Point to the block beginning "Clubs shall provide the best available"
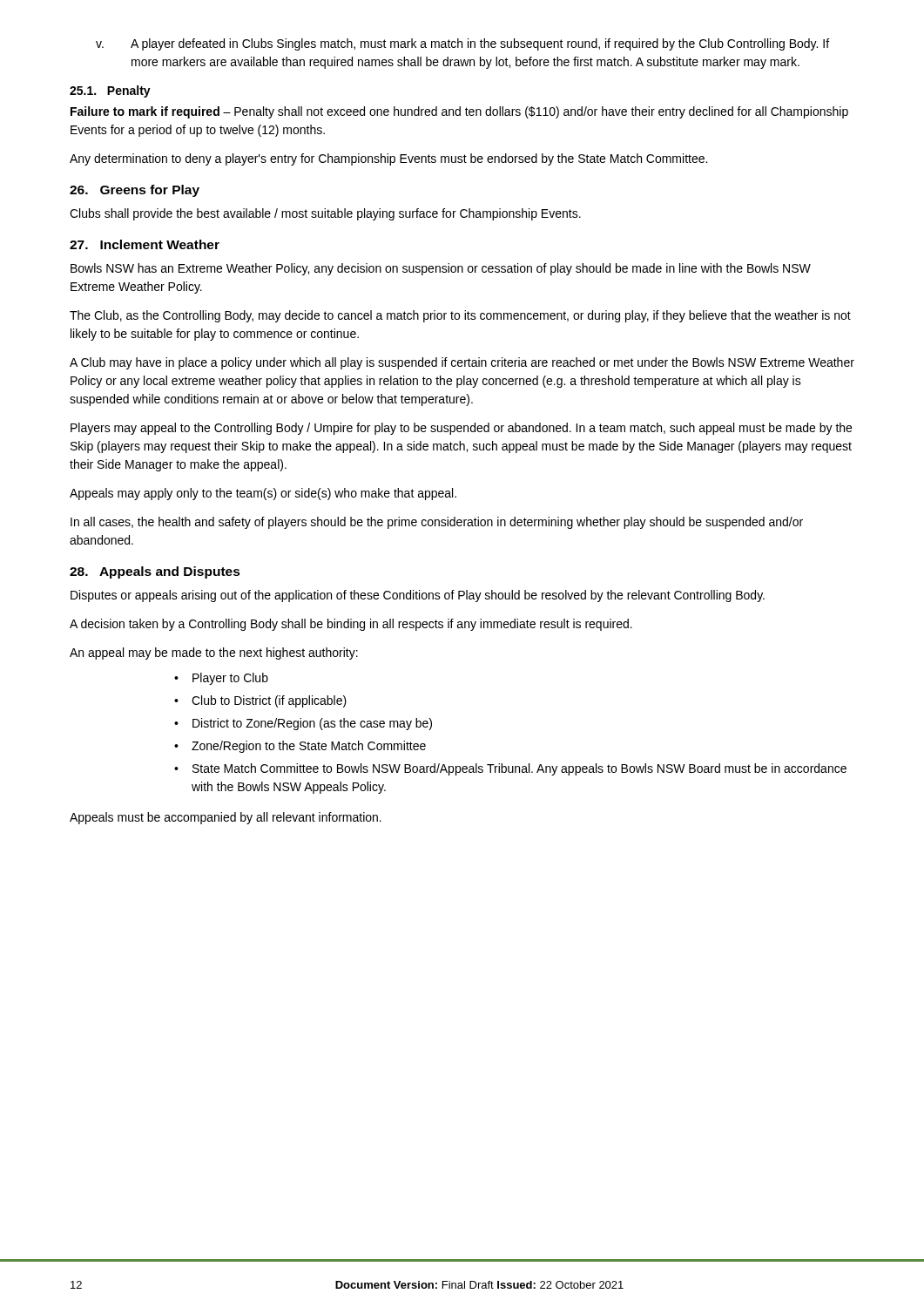Screen dimensions: 1307x924 tap(326, 213)
